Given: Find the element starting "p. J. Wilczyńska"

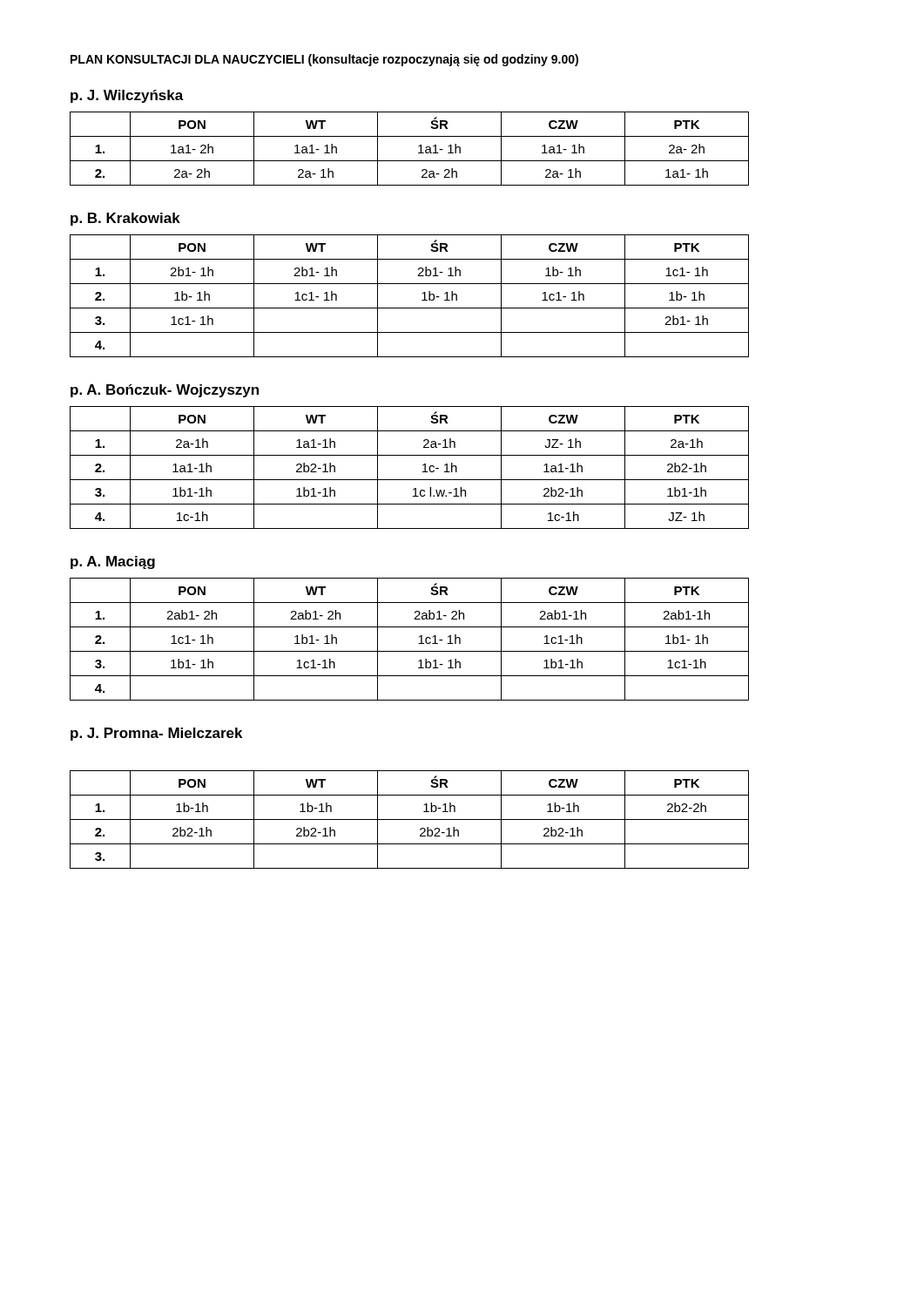Looking at the screenshot, I should click(x=126, y=95).
